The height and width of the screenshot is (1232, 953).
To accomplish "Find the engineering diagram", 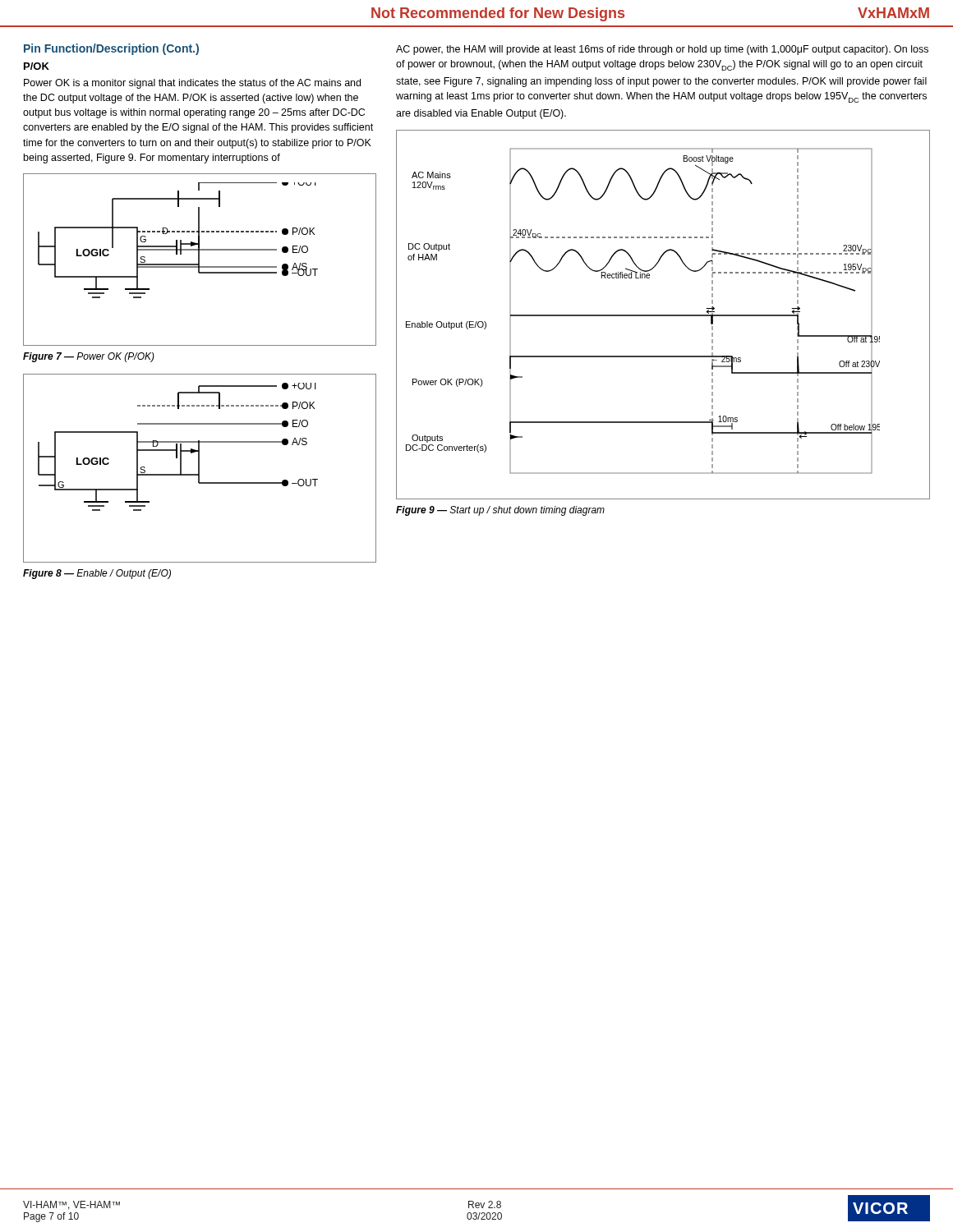I will 663,314.
